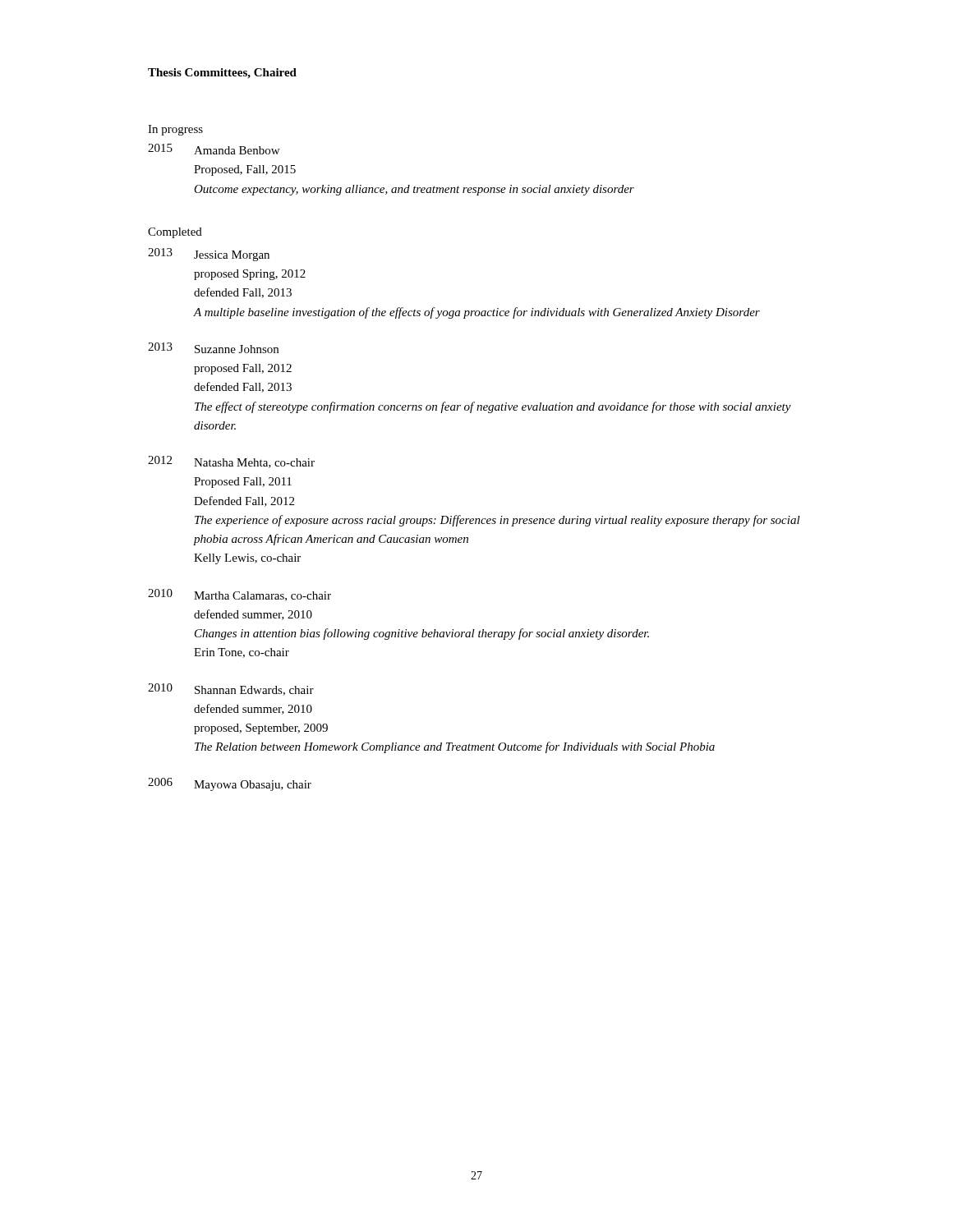The height and width of the screenshot is (1232, 953).
Task: Click on the passage starting "2013 Jessica Morgan proposed"
Action: [209, 255]
